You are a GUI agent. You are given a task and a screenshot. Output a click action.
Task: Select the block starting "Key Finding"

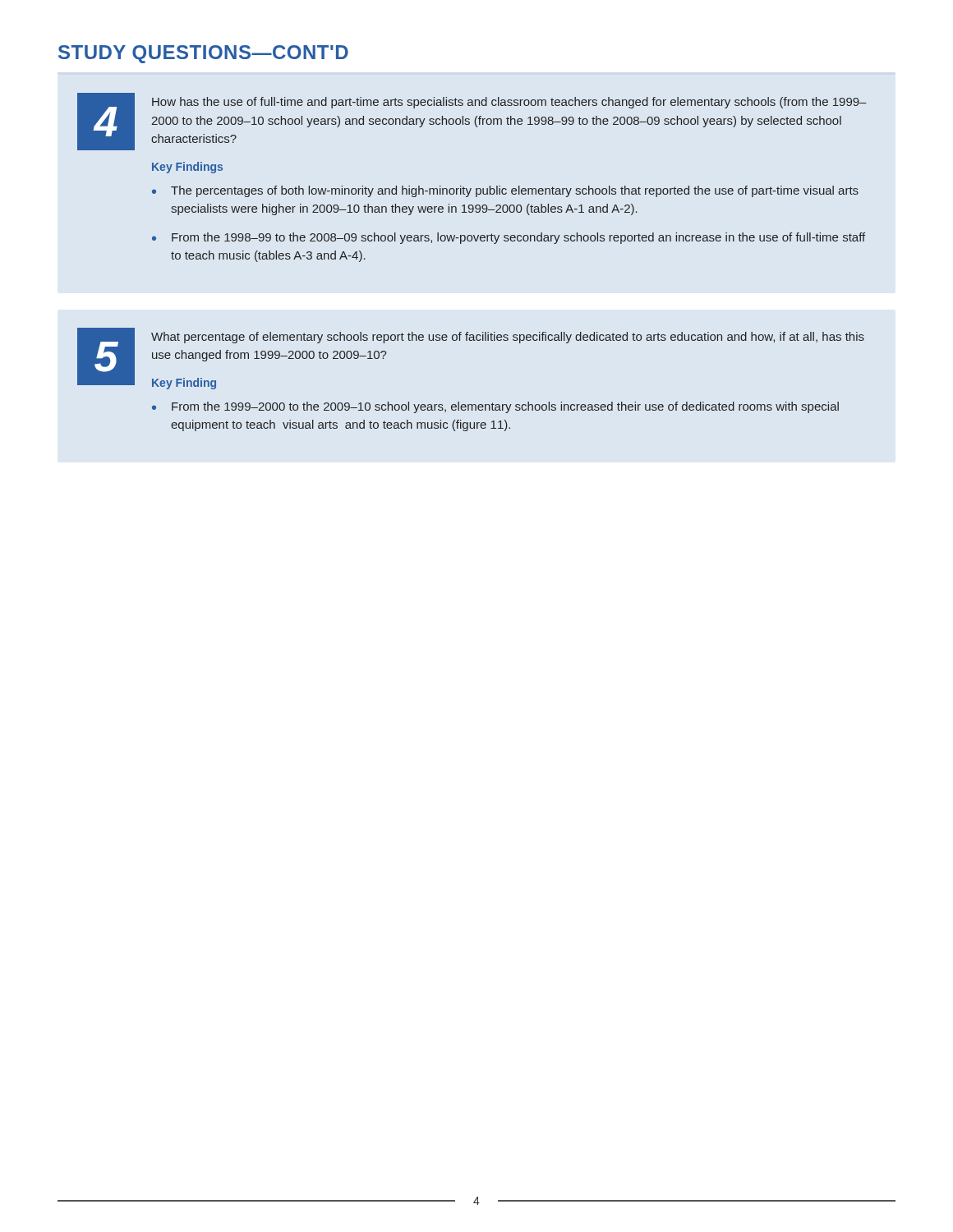184,382
